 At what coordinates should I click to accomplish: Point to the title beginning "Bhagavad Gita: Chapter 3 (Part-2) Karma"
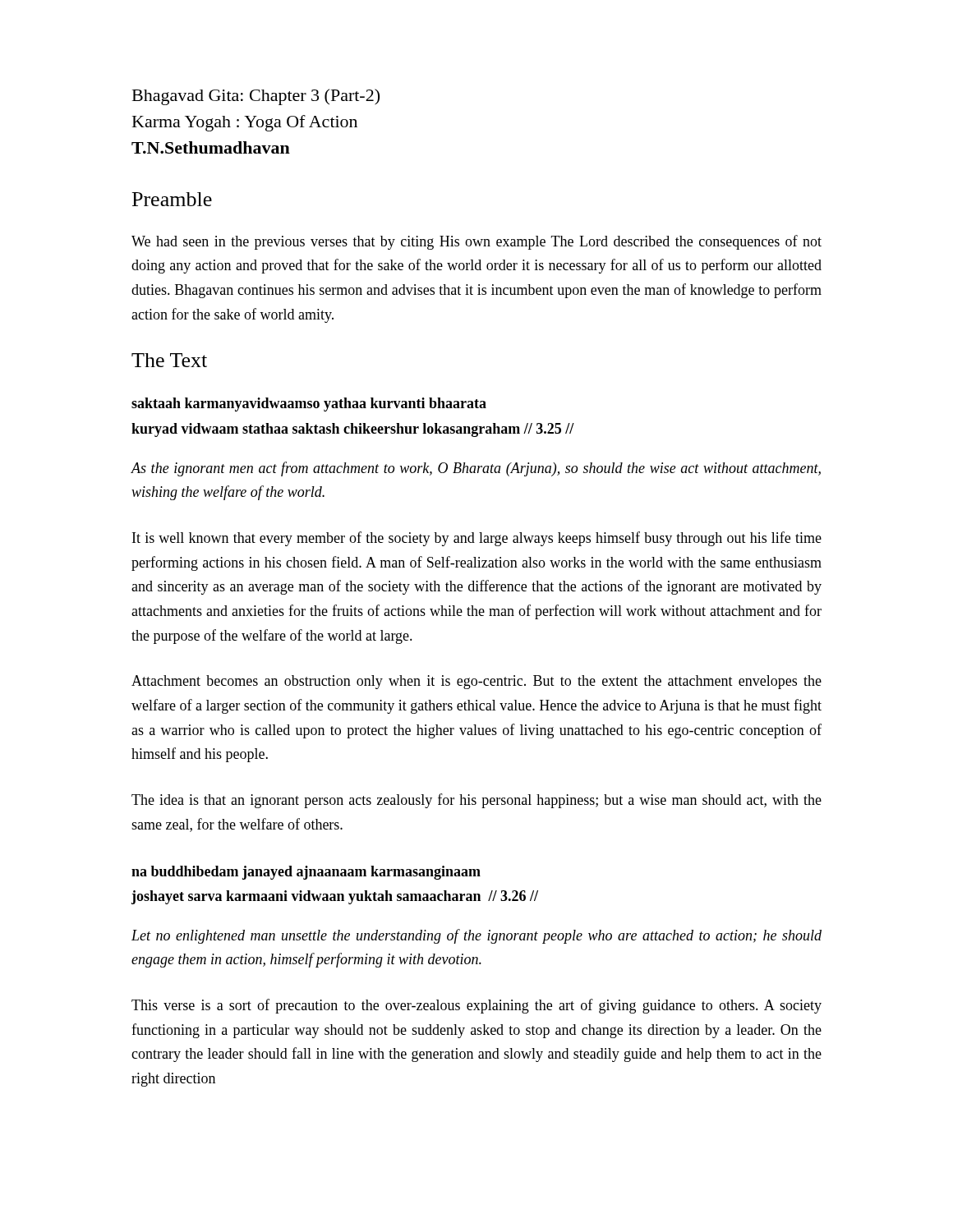pos(256,121)
